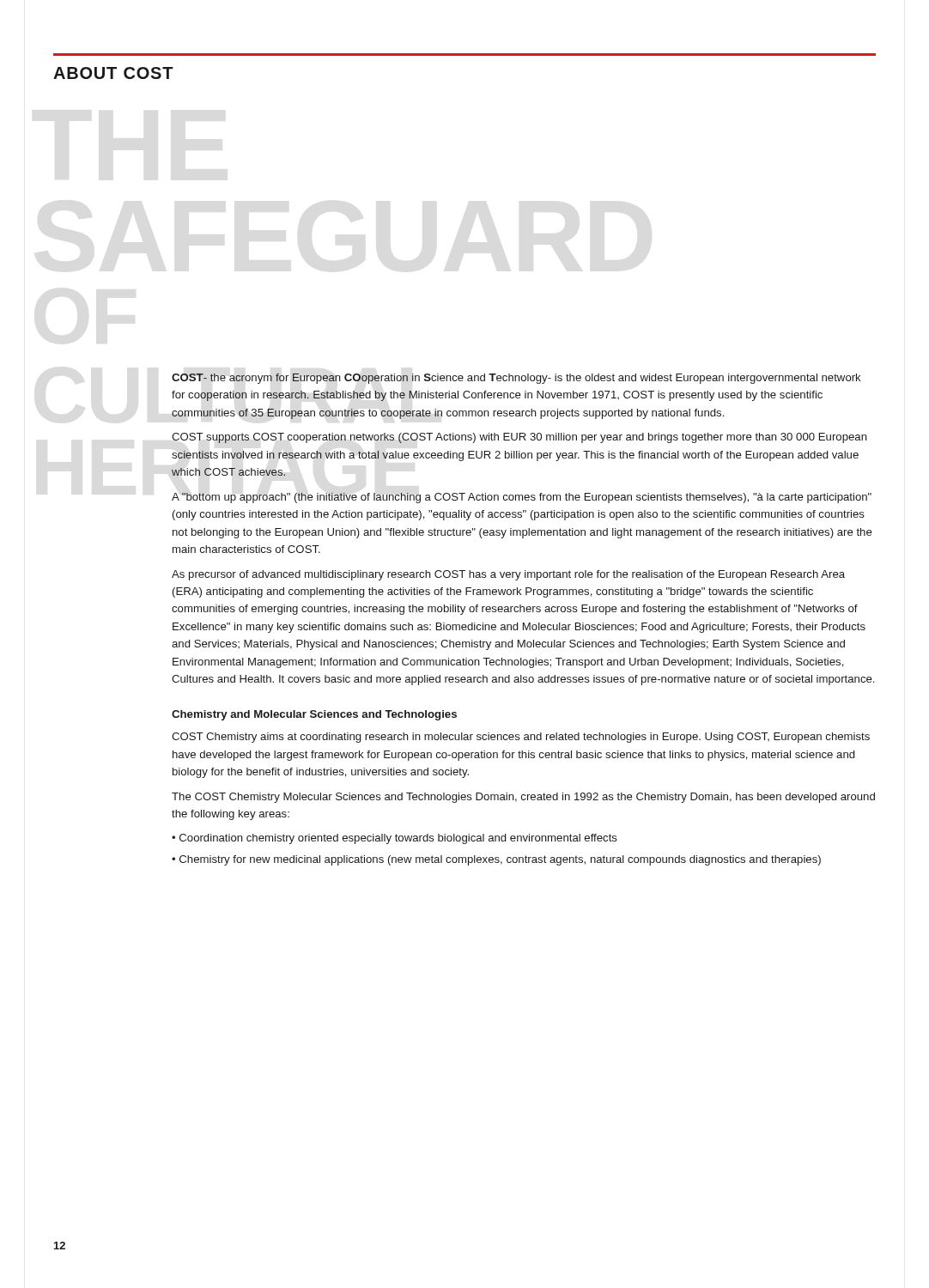Image resolution: width=929 pixels, height=1288 pixels.
Task: Select the block starting "A "bottom up"
Action: [524, 523]
